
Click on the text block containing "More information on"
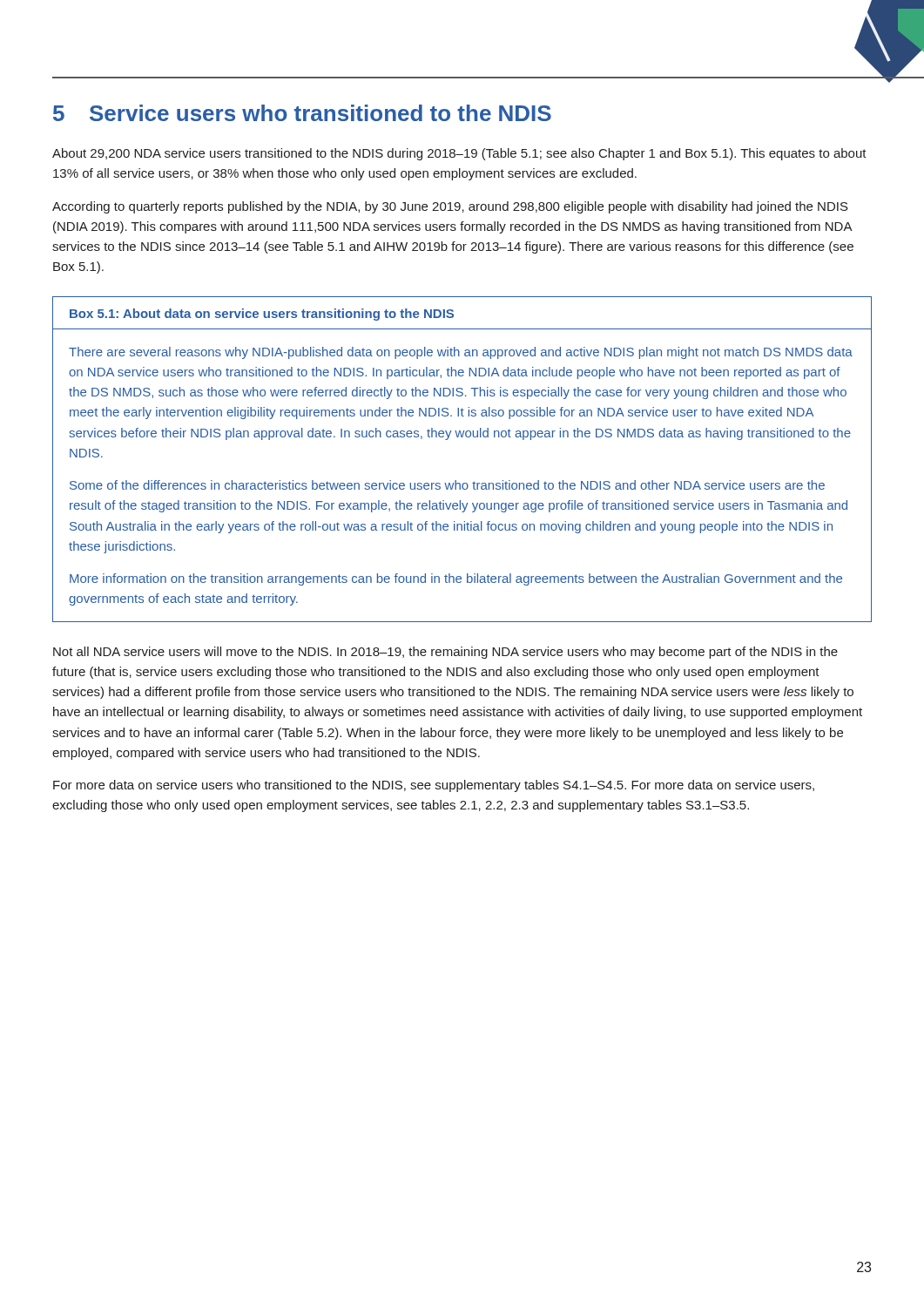[x=456, y=588]
